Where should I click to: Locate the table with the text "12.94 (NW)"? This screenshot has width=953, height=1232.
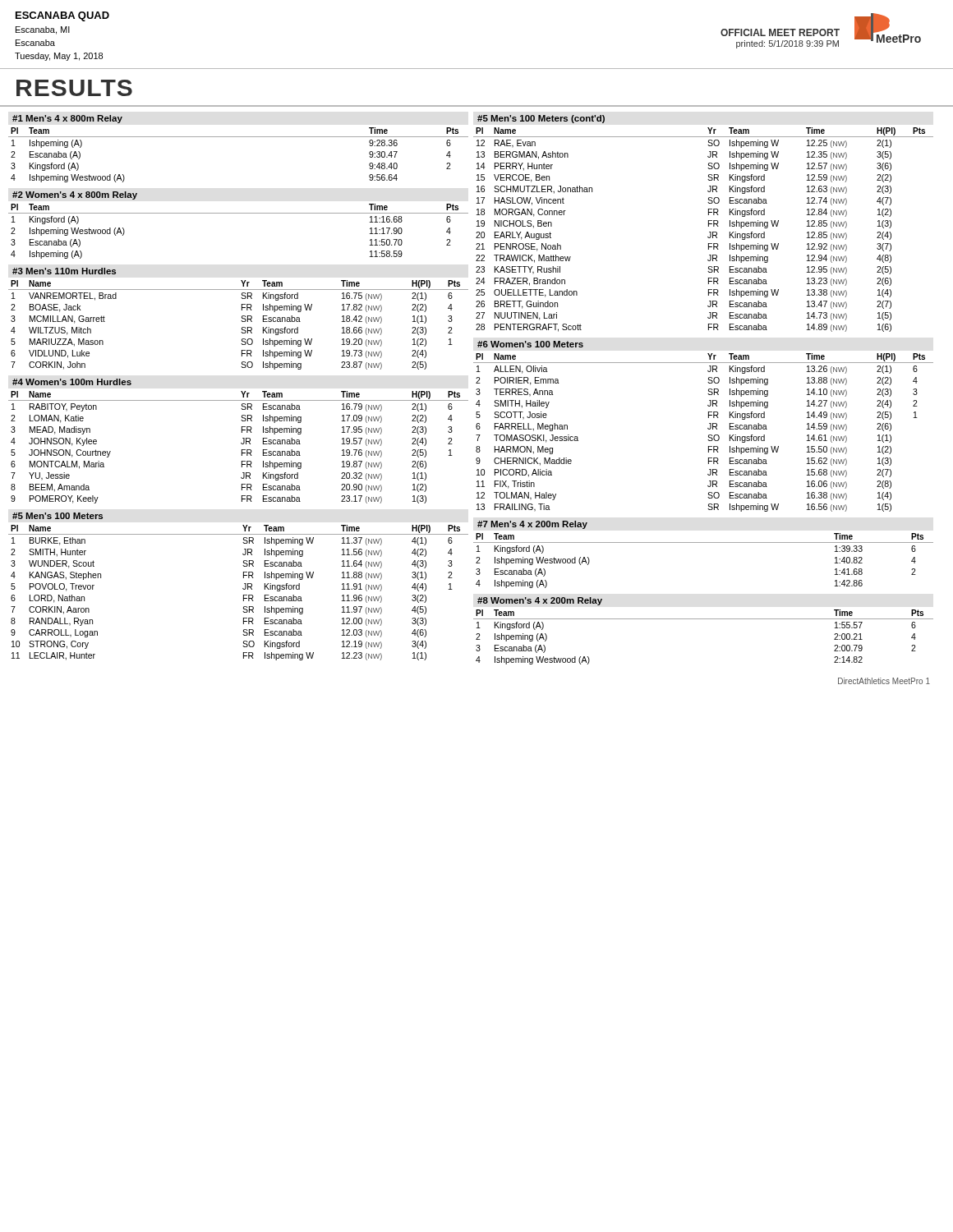[x=703, y=222]
